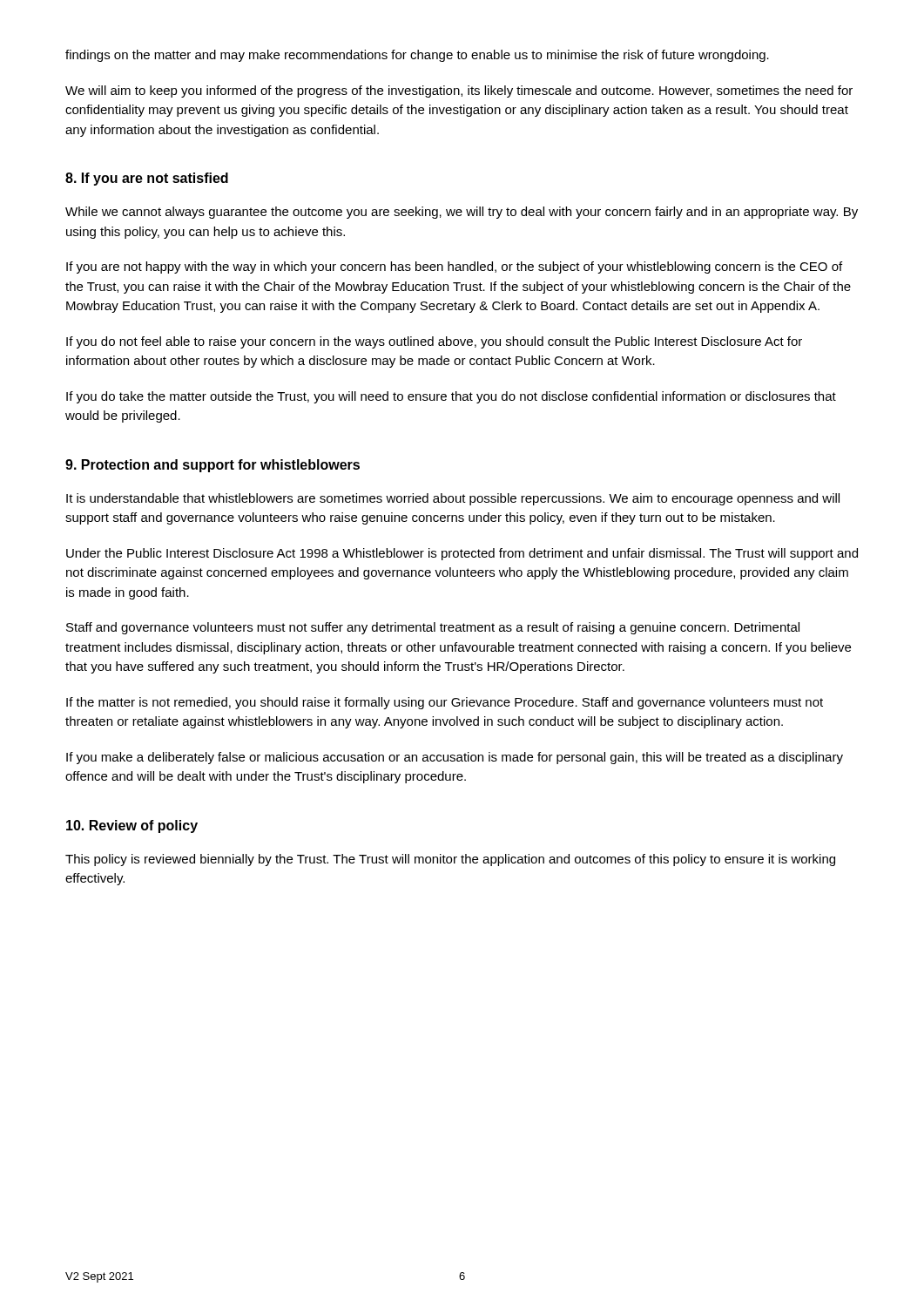The width and height of the screenshot is (924, 1307).
Task: Find the block on this page that starts "It is understandable that"
Action: pyautogui.click(x=453, y=507)
